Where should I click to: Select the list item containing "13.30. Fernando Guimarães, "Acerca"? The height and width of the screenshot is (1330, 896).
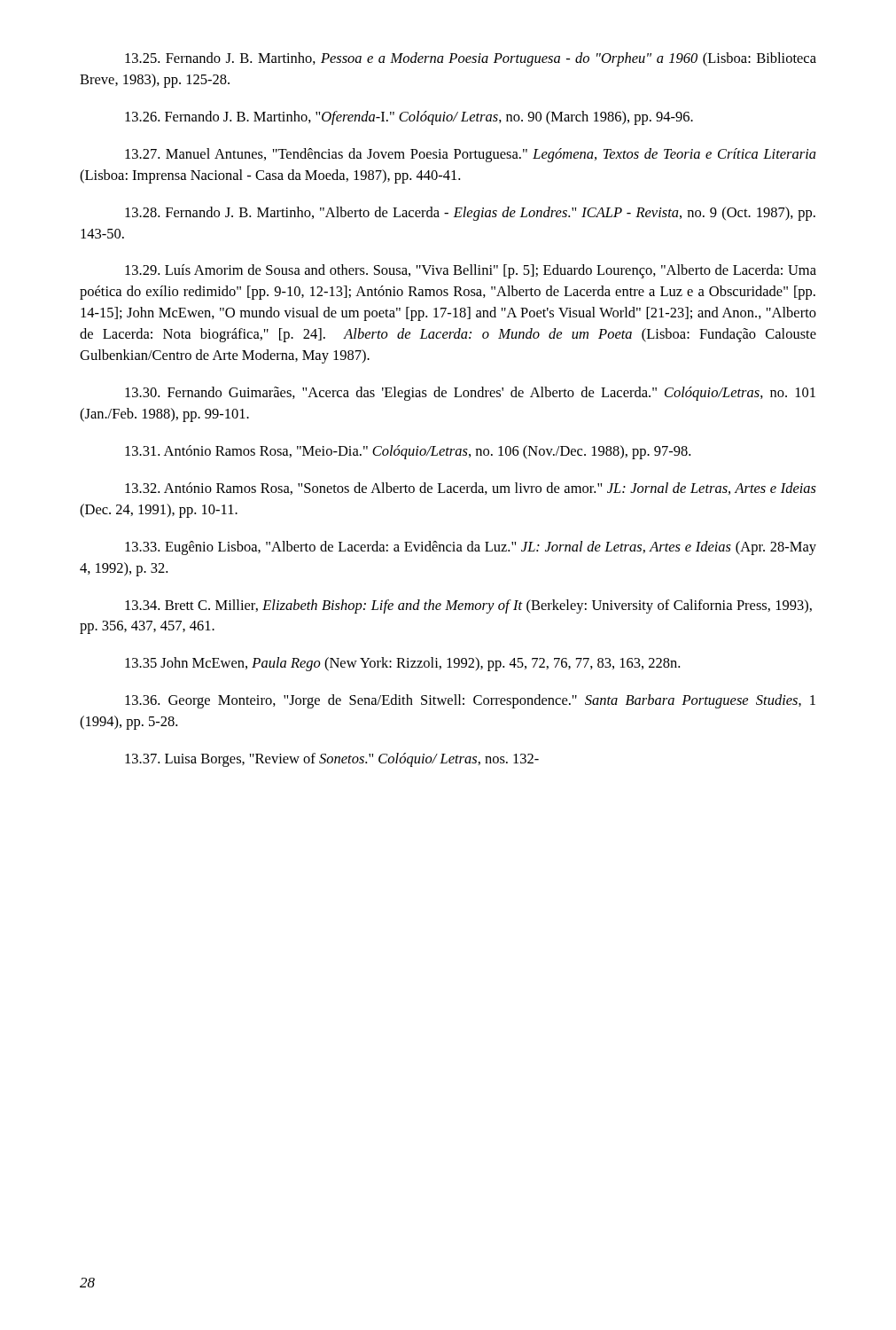pos(448,403)
